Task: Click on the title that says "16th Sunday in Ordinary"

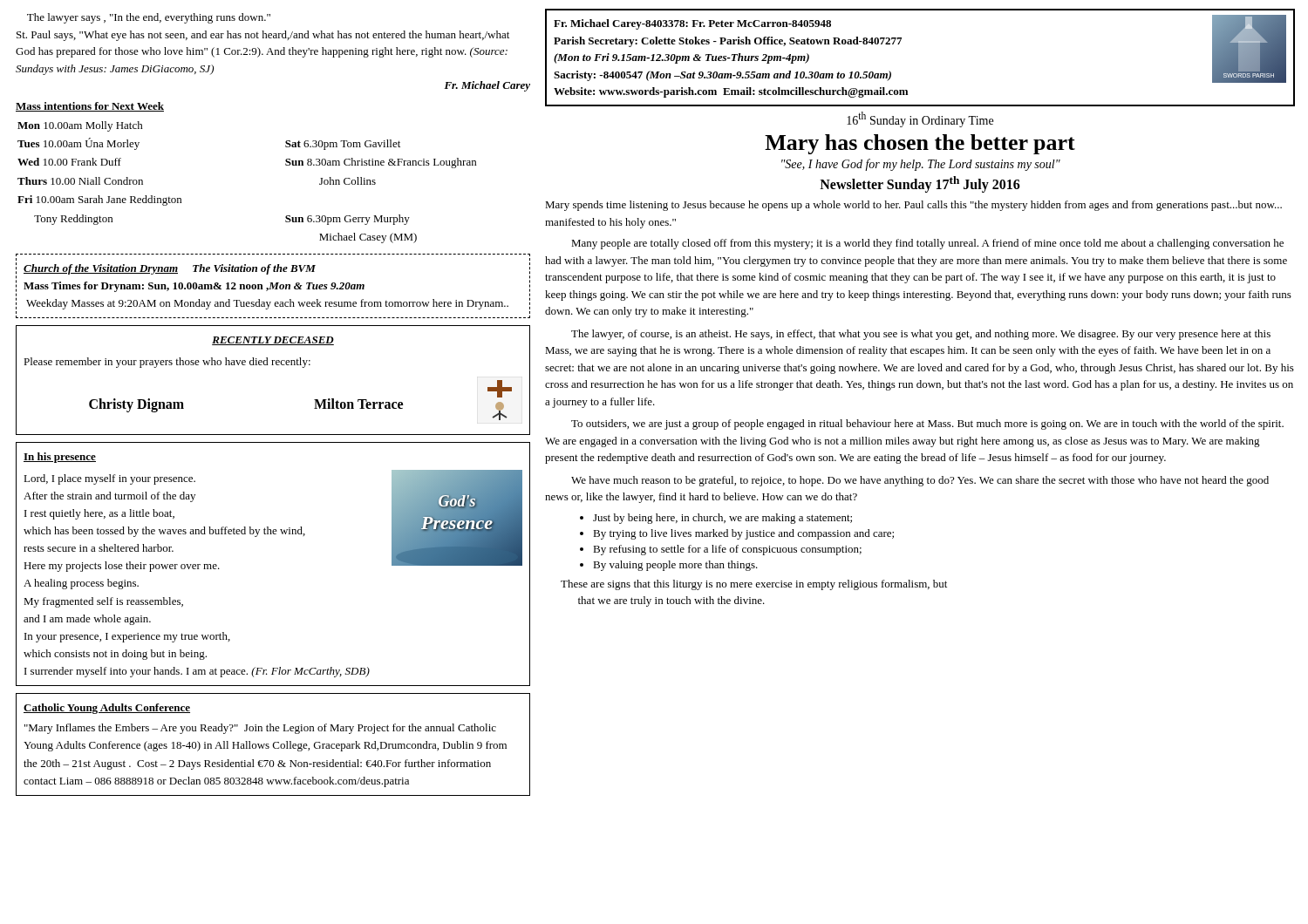Action: [x=920, y=119]
